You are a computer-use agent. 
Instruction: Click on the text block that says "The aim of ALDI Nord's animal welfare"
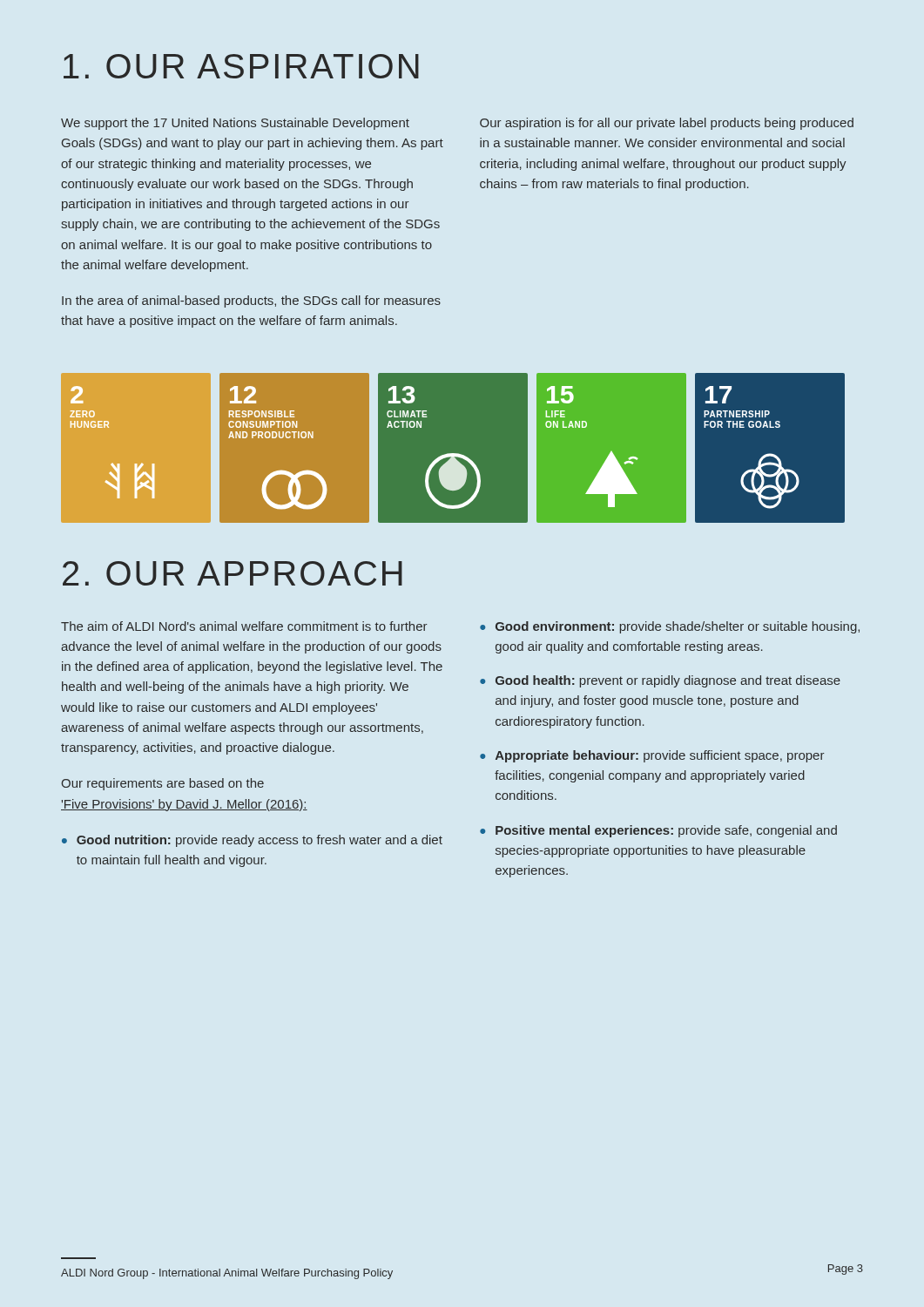point(252,686)
